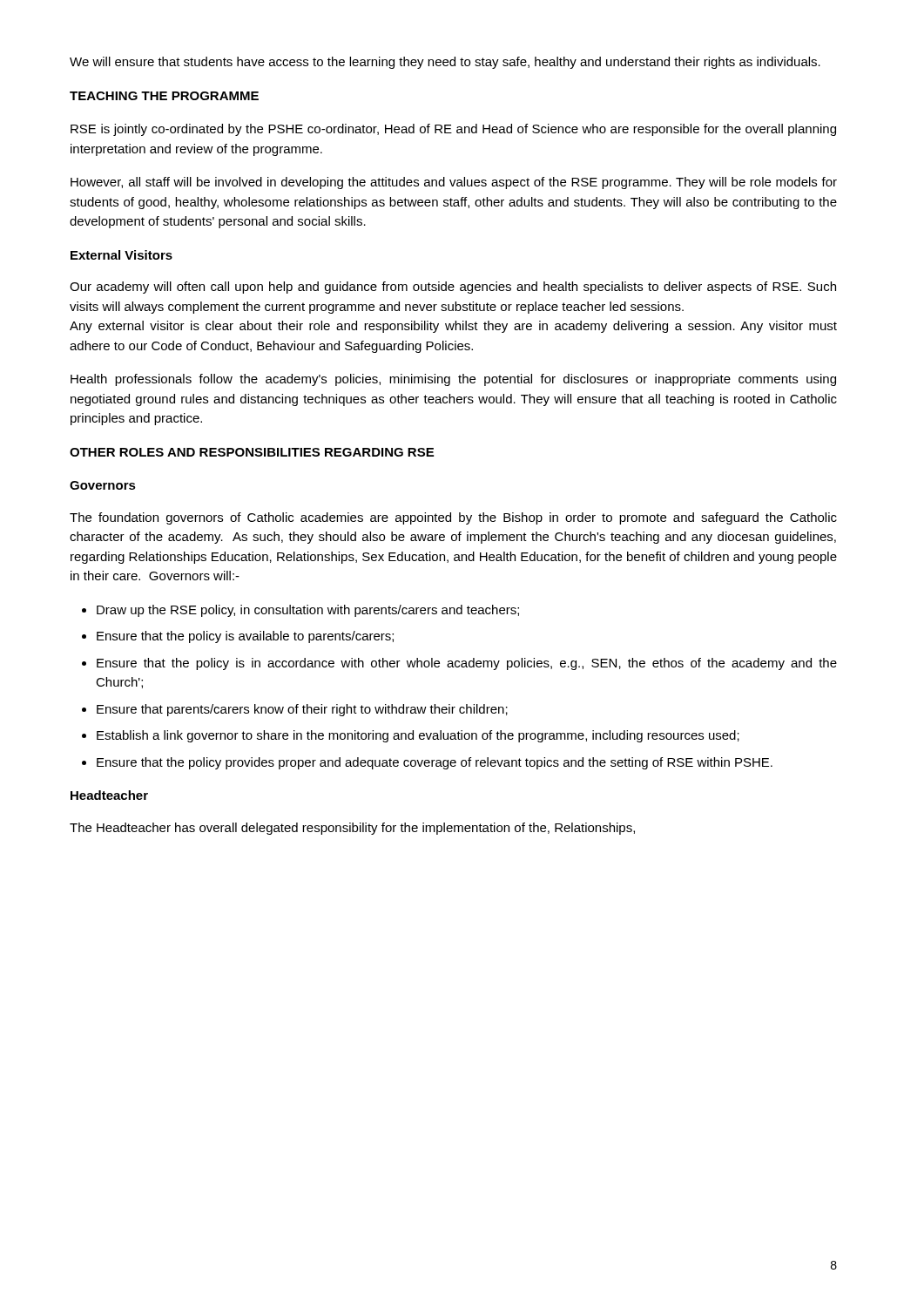
Task: Select the text block with the text "RSE is jointly"
Action: 453,138
